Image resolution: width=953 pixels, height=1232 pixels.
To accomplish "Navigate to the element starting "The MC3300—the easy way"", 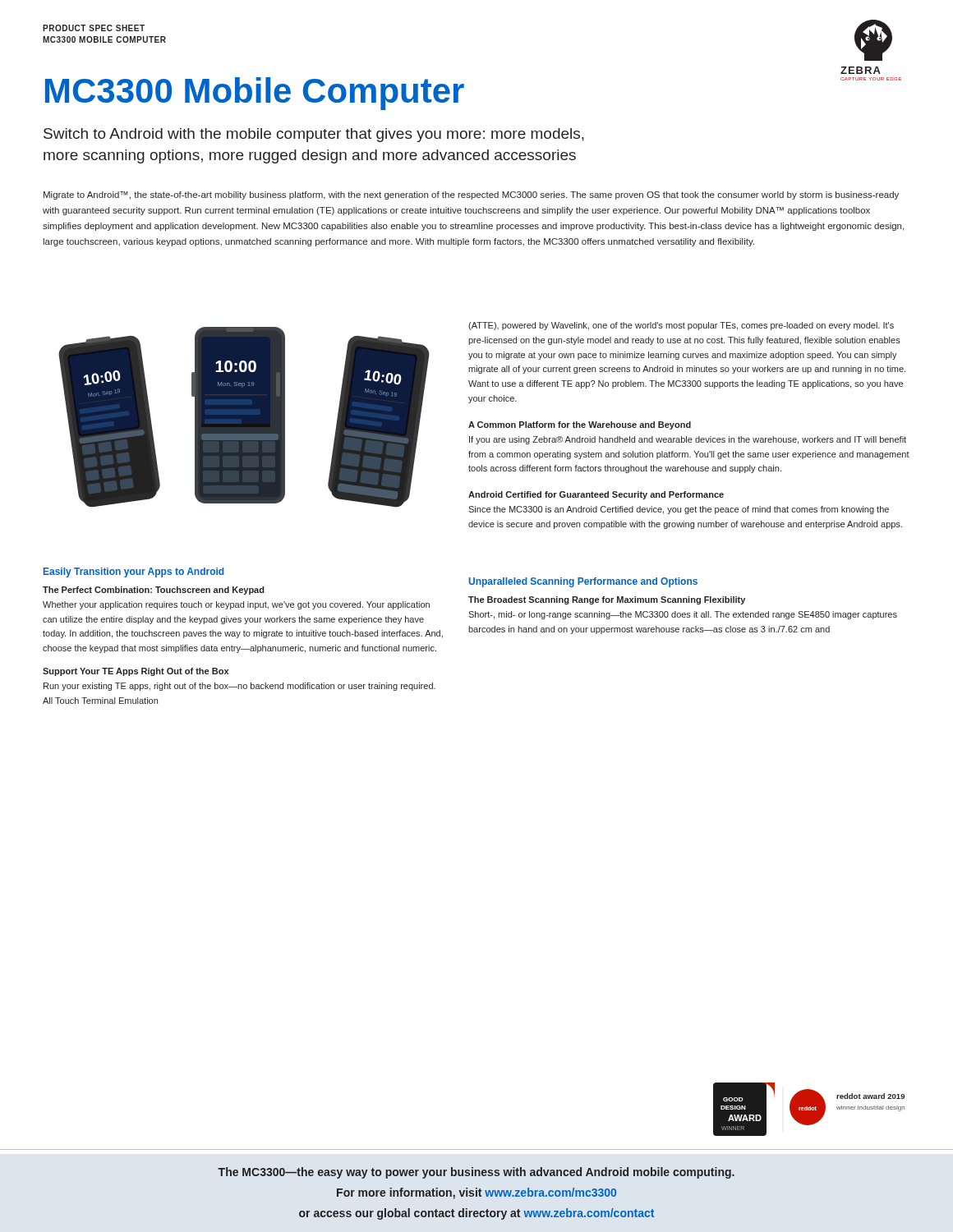I will coord(476,1193).
